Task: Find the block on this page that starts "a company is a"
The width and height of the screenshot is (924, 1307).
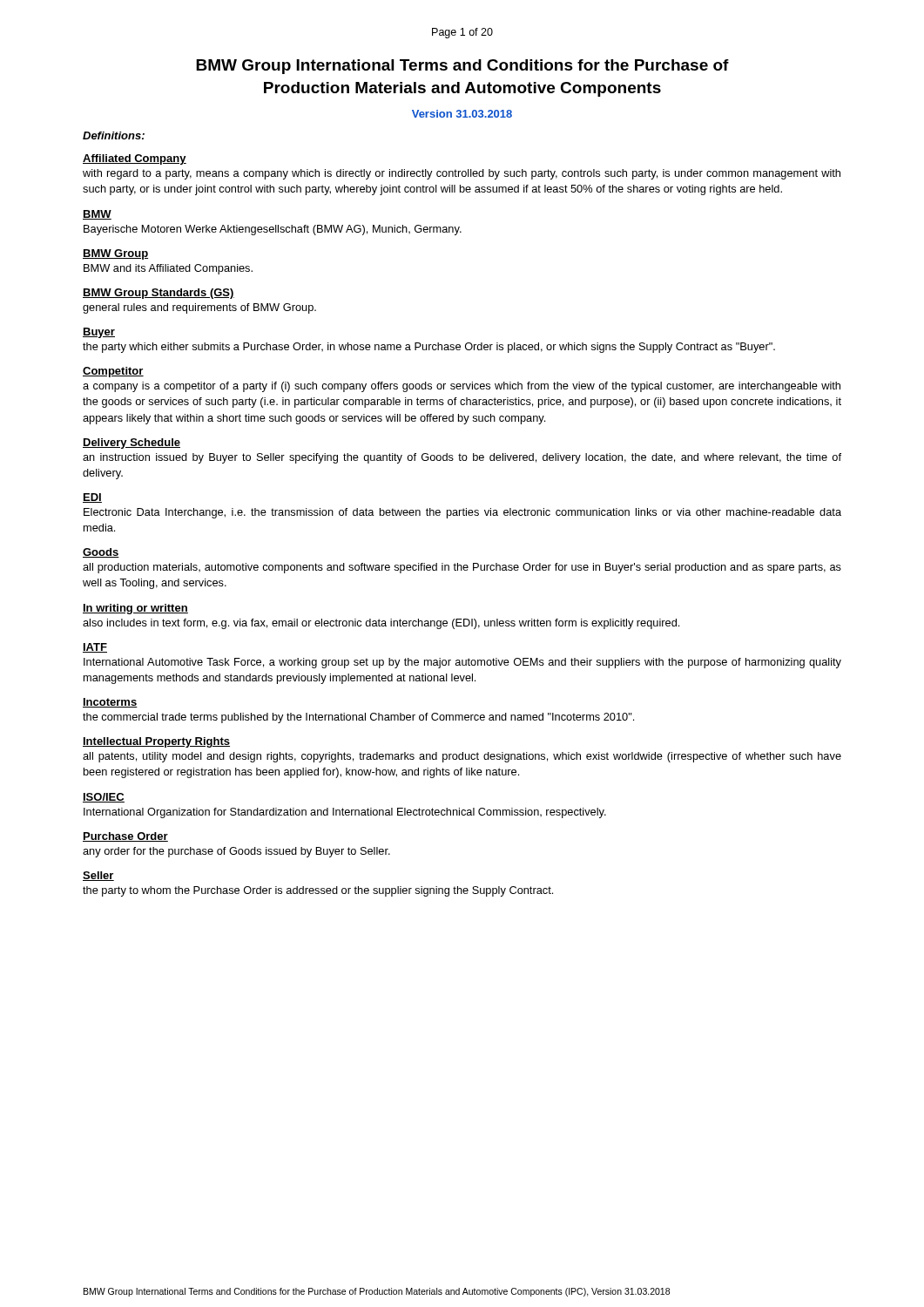Action: coord(462,402)
